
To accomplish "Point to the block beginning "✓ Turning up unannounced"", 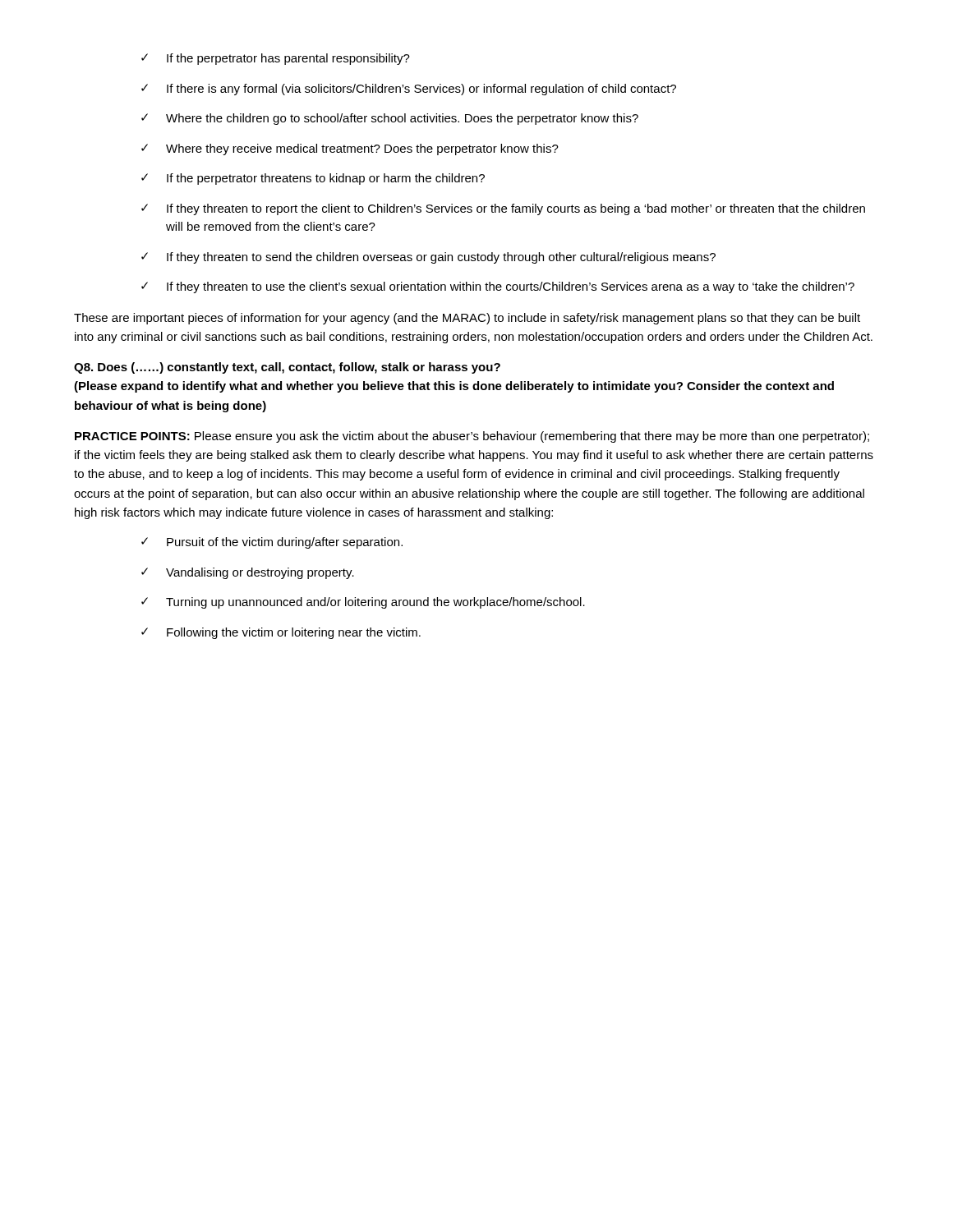I will coord(509,602).
